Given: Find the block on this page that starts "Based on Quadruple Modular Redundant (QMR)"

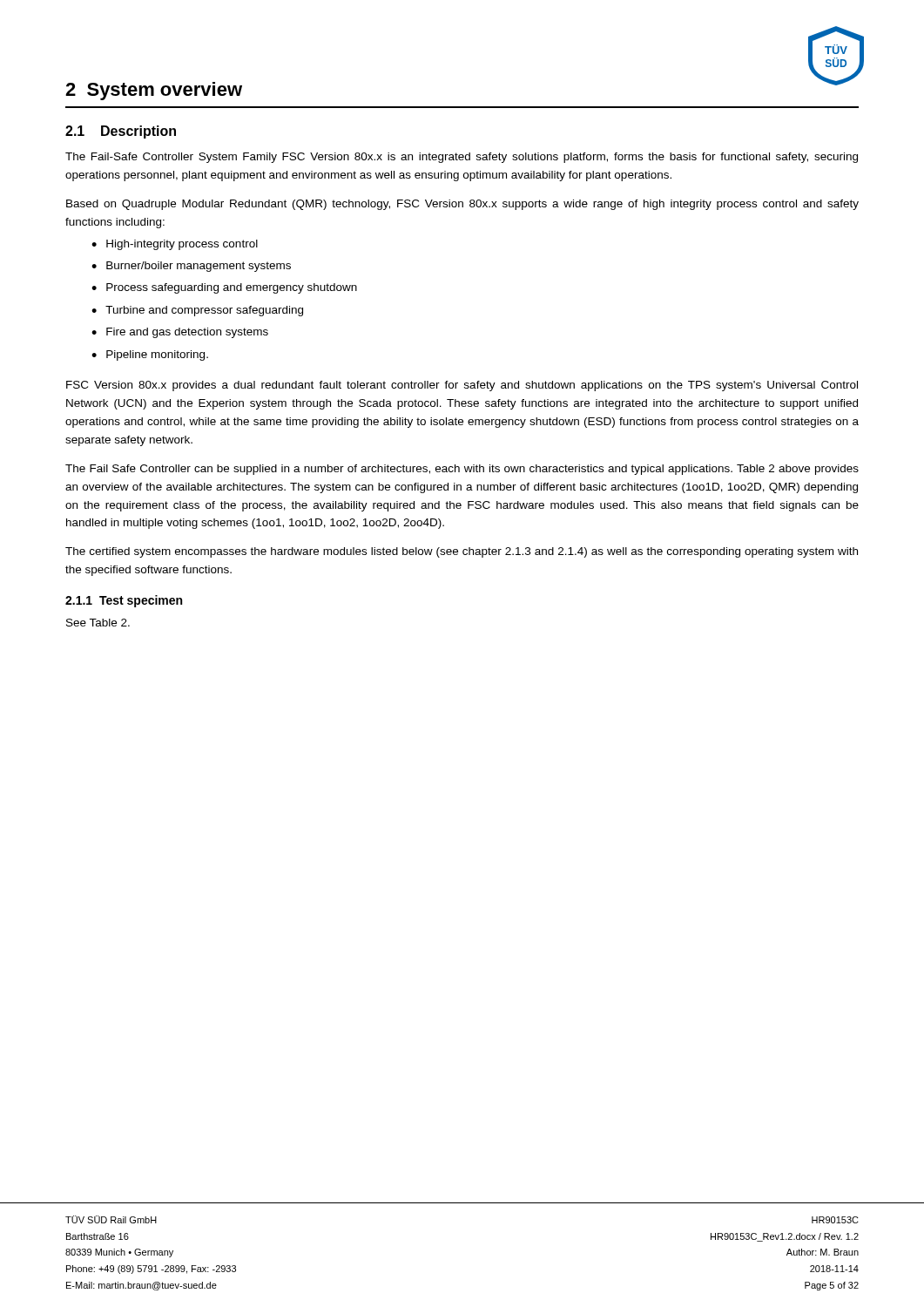Looking at the screenshot, I should pos(462,212).
